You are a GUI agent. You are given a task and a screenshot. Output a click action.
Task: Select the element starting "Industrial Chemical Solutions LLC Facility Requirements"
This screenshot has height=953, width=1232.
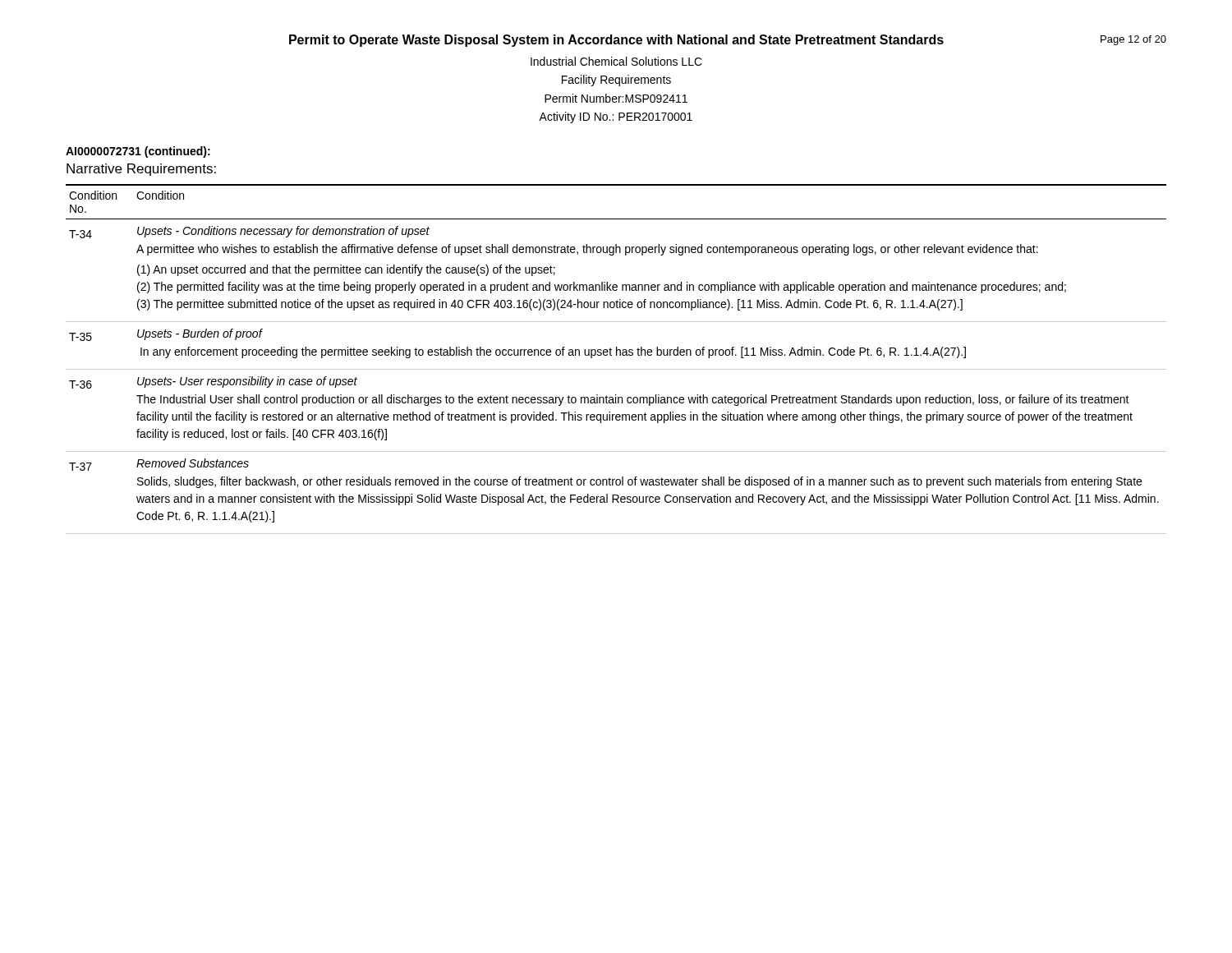click(x=616, y=89)
